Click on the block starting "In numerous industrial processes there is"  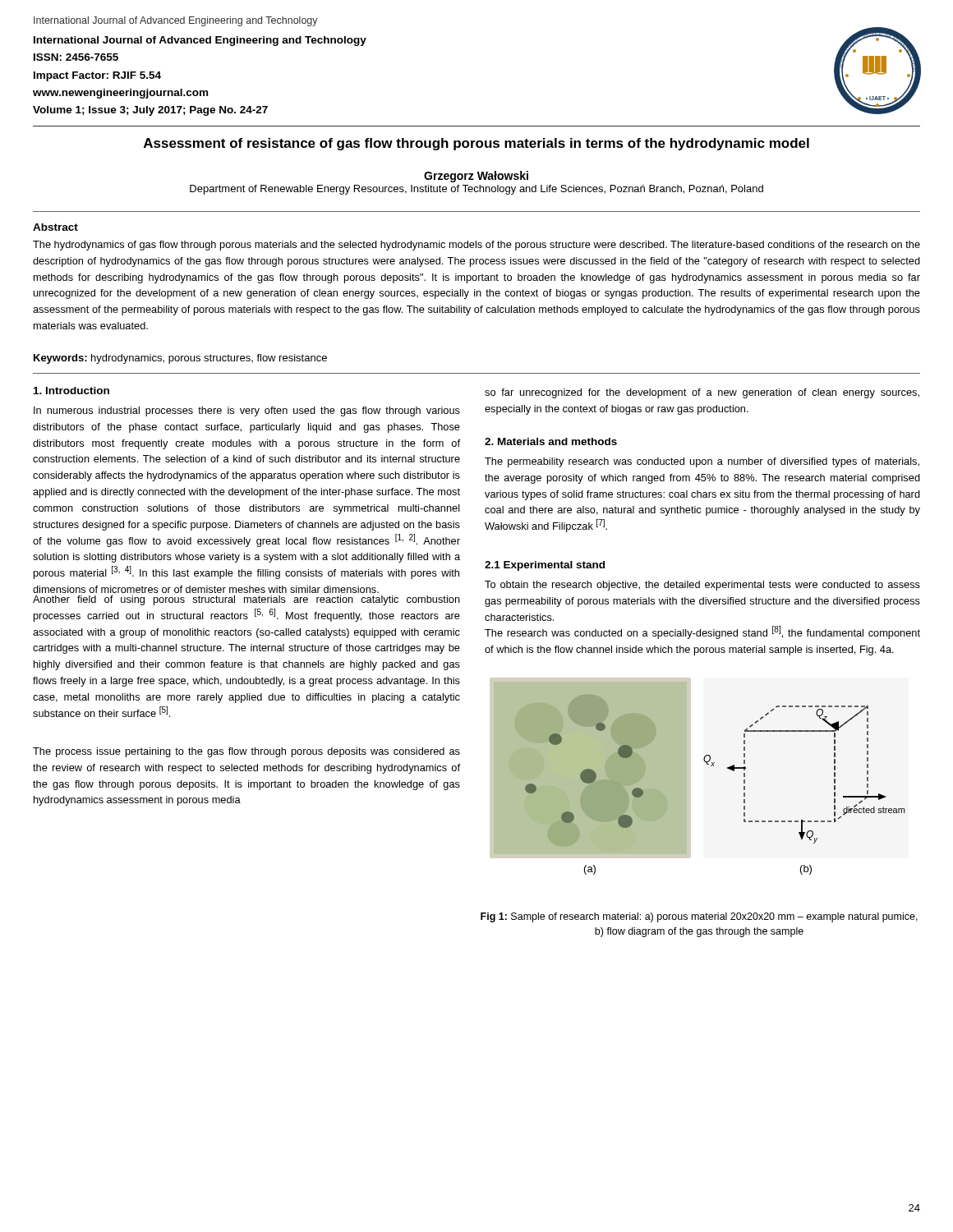pos(246,500)
